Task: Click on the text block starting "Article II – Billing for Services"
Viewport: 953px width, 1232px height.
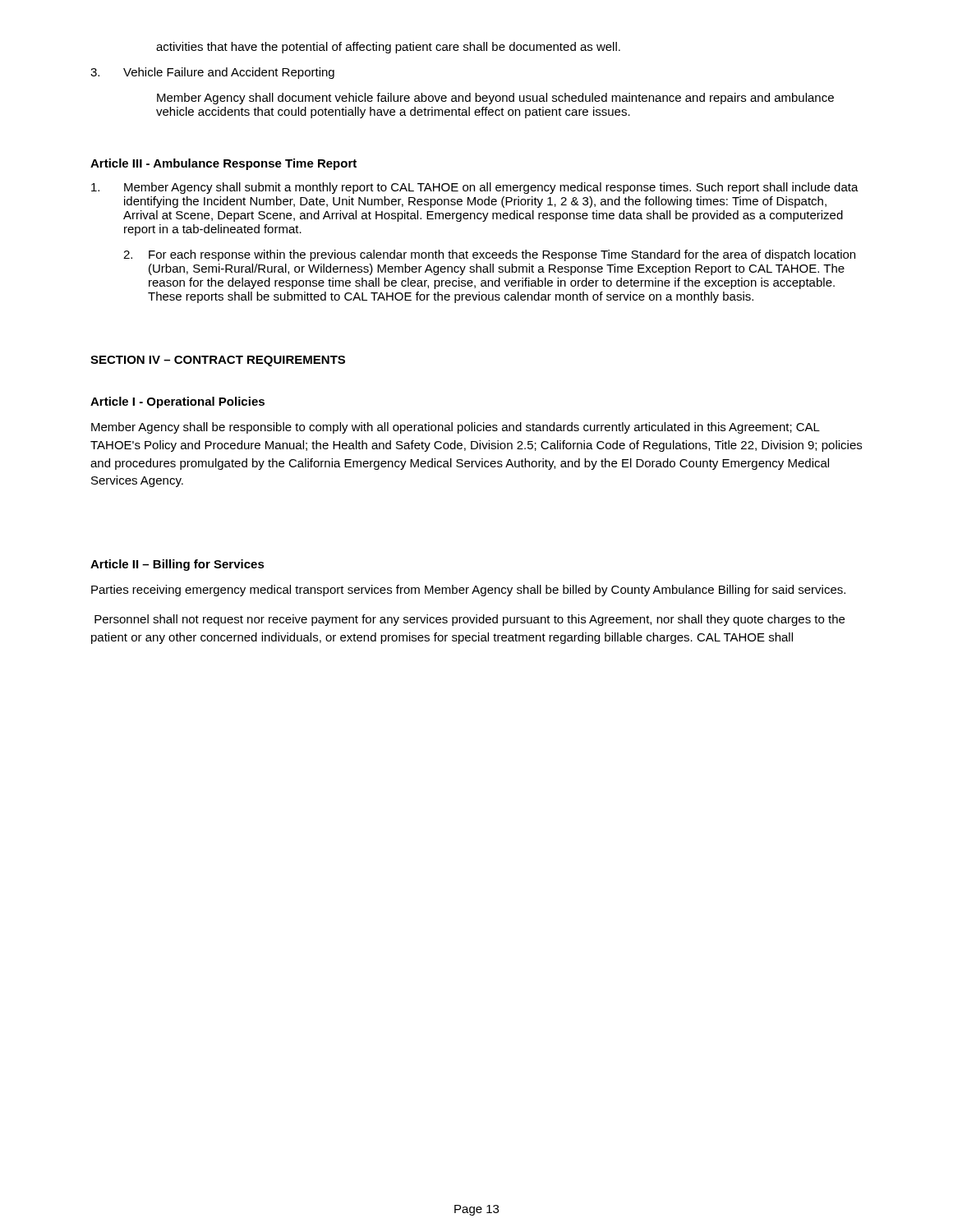Action: point(177,565)
